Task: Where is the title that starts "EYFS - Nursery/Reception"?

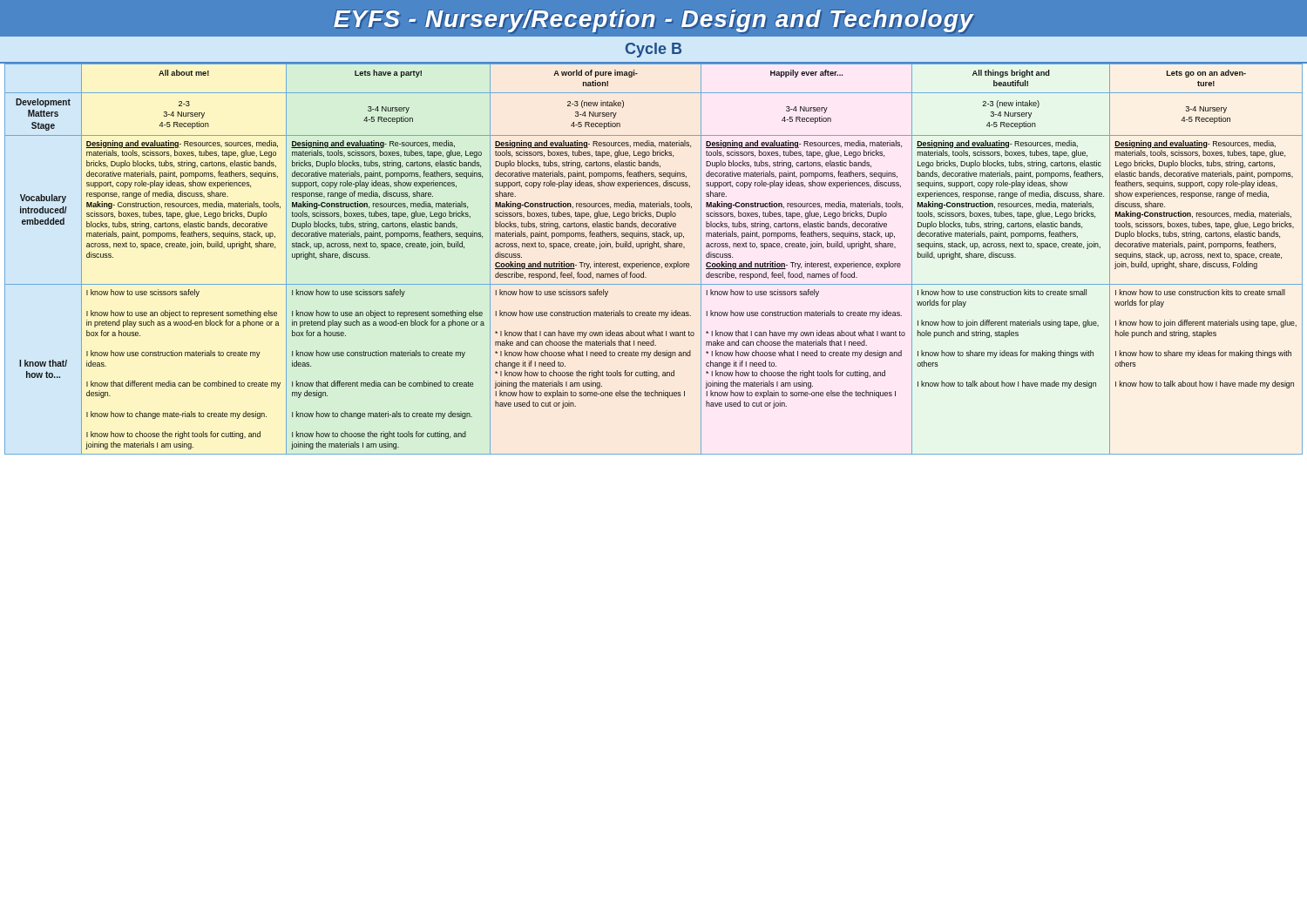Action: 654,19
